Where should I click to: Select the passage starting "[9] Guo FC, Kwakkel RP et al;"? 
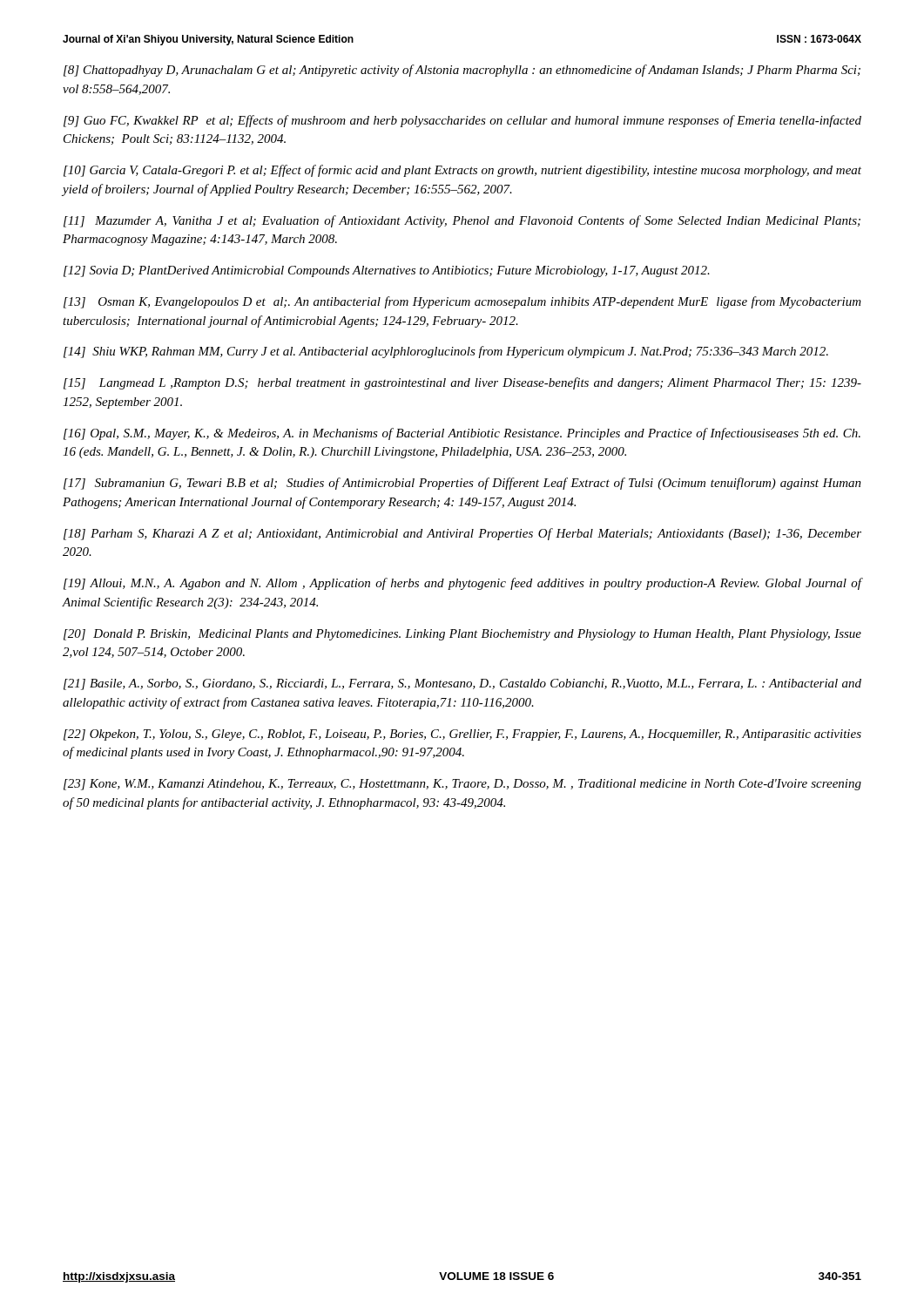462,129
